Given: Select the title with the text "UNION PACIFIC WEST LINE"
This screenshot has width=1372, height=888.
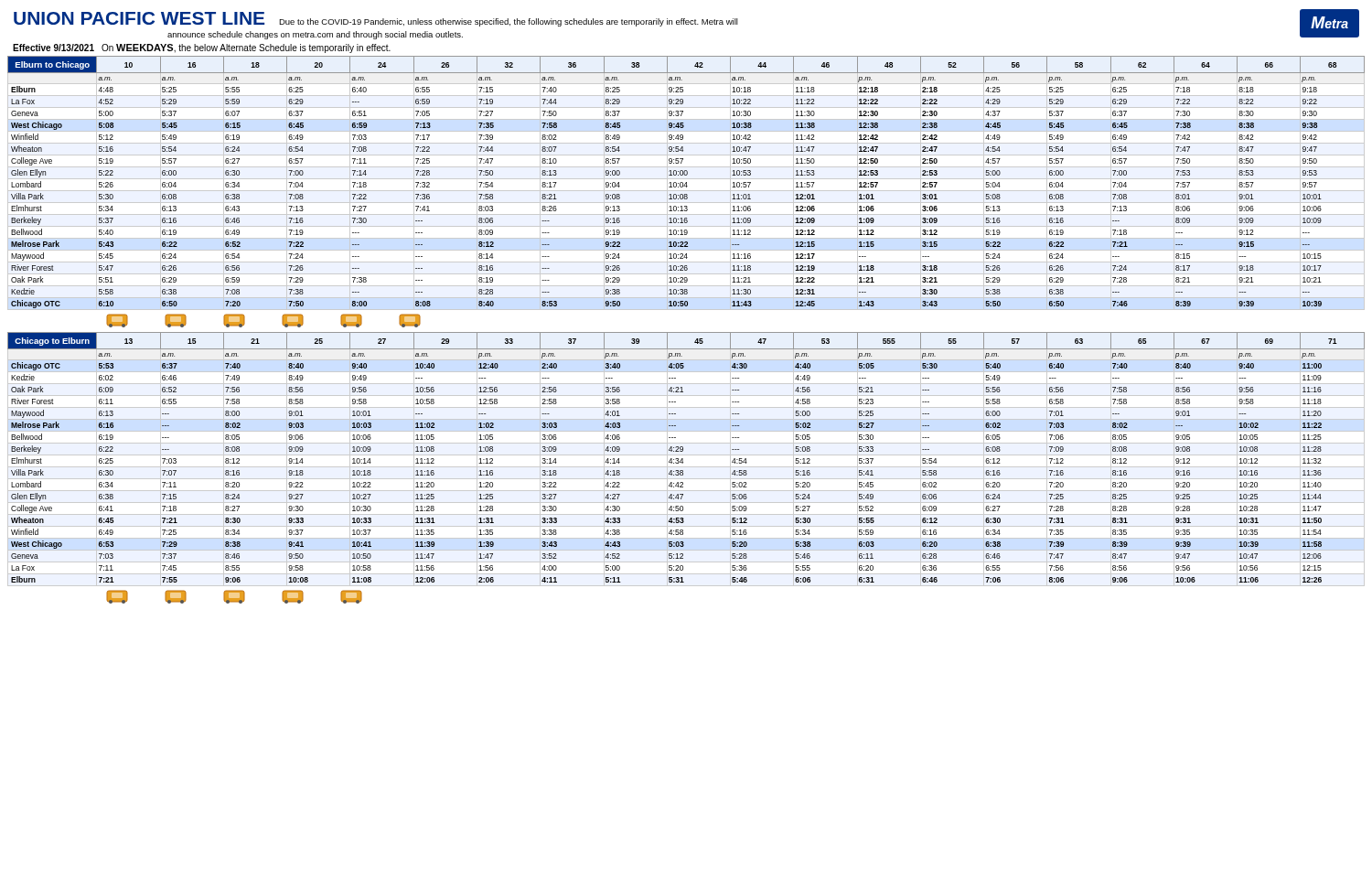Looking at the screenshot, I should click(139, 18).
